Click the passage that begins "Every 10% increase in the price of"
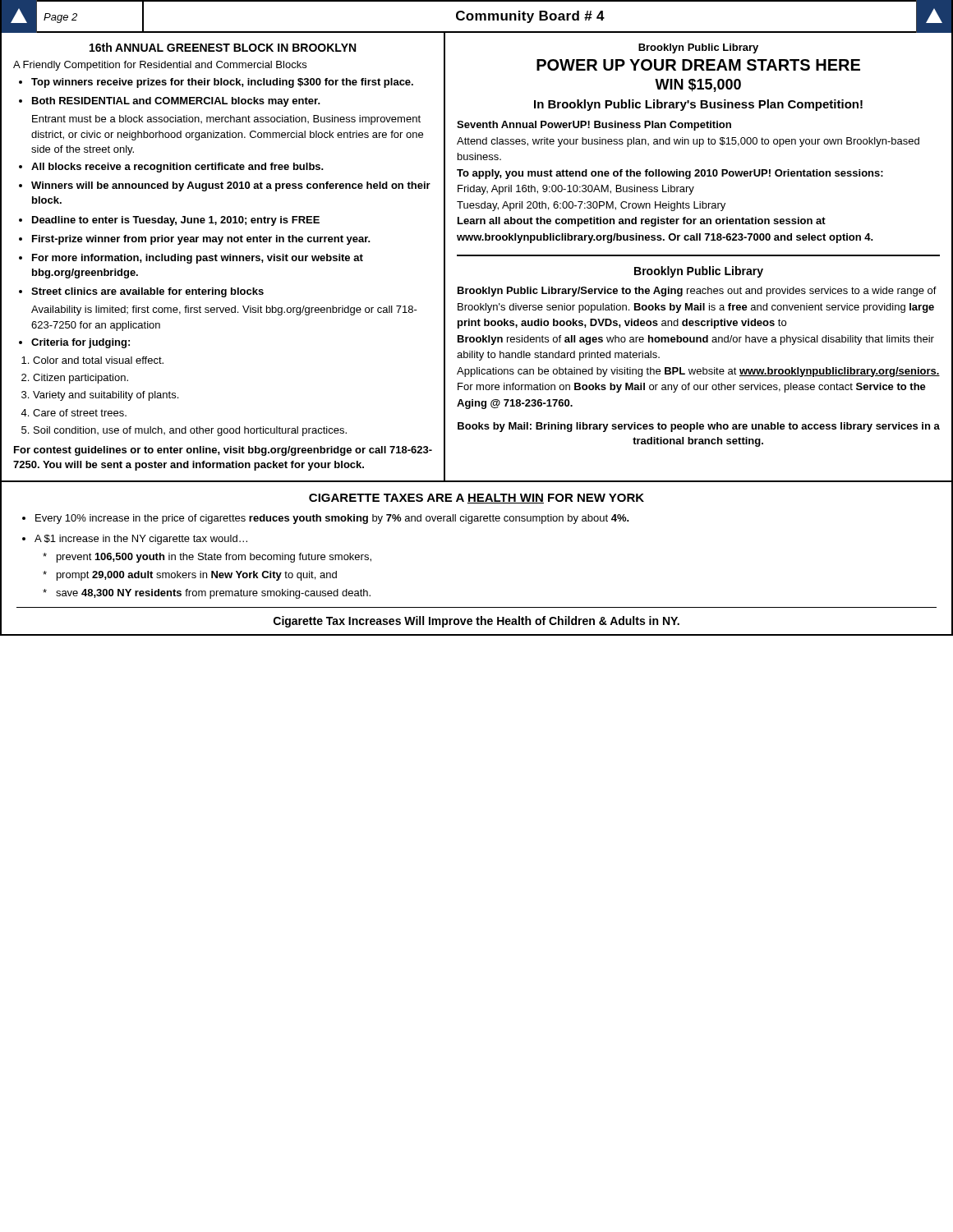 click(x=332, y=518)
